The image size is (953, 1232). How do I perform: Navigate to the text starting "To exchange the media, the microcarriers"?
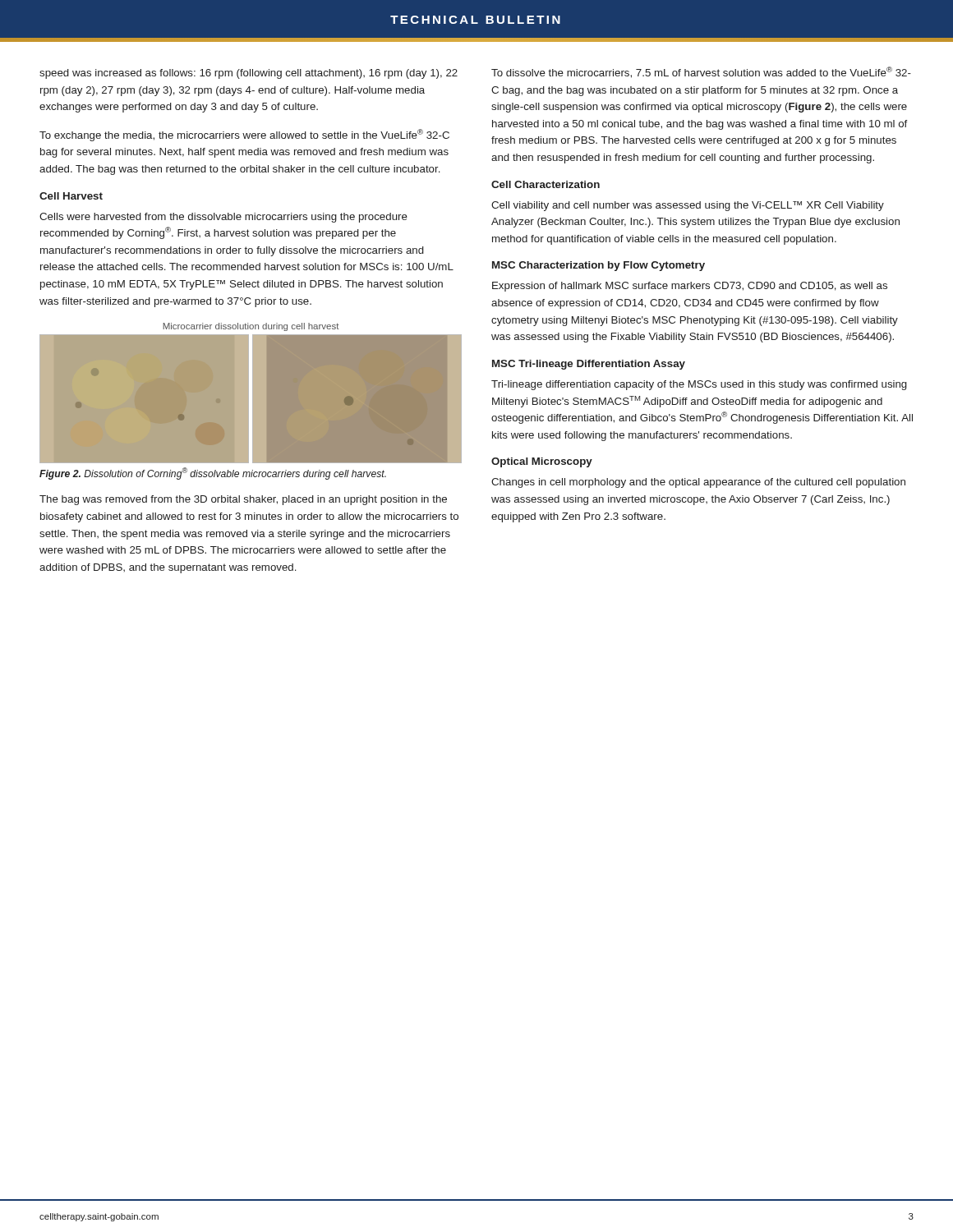(x=245, y=151)
